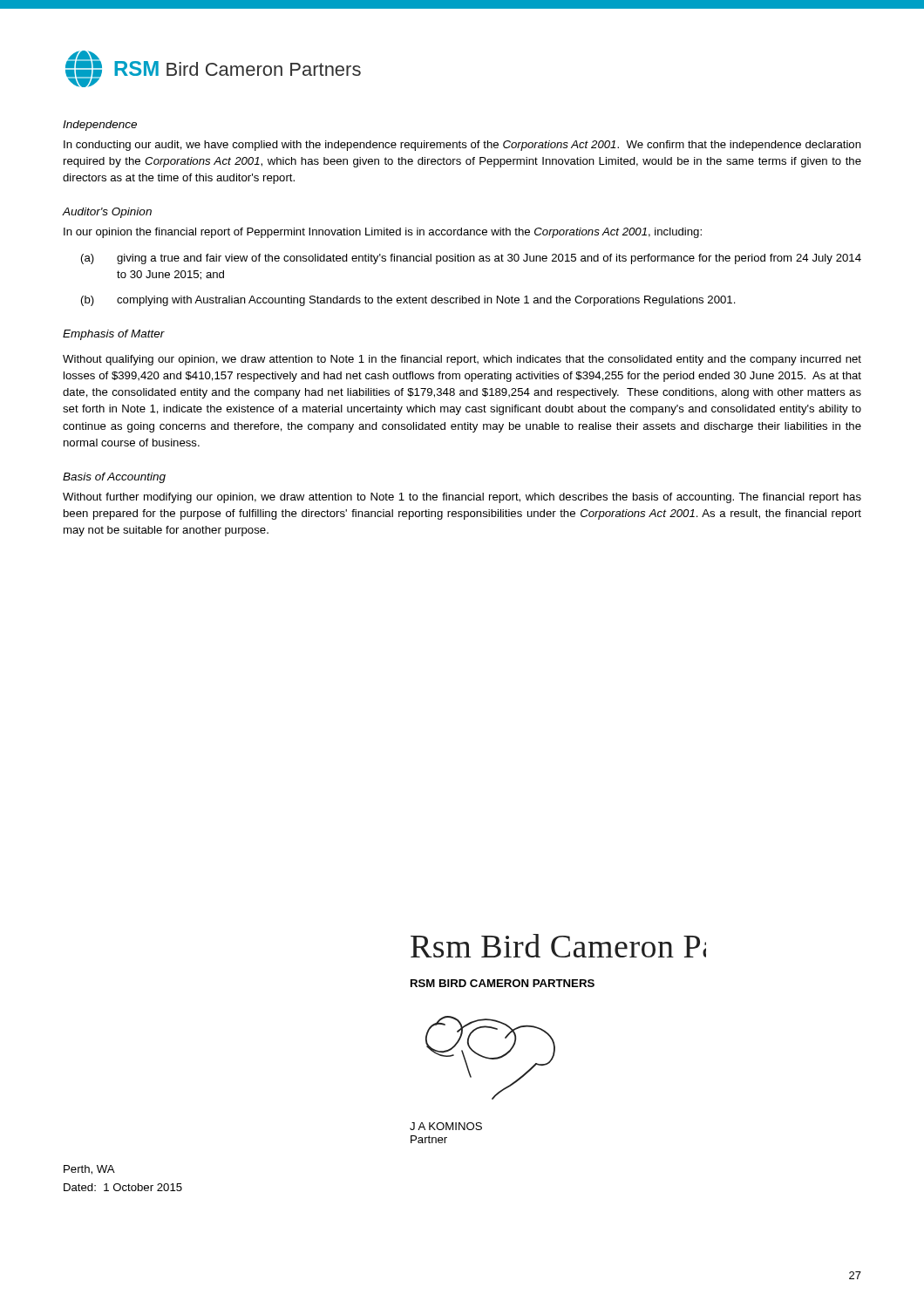Locate the text that says "J A KOMINOS"
924x1308 pixels.
click(x=446, y=1126)
